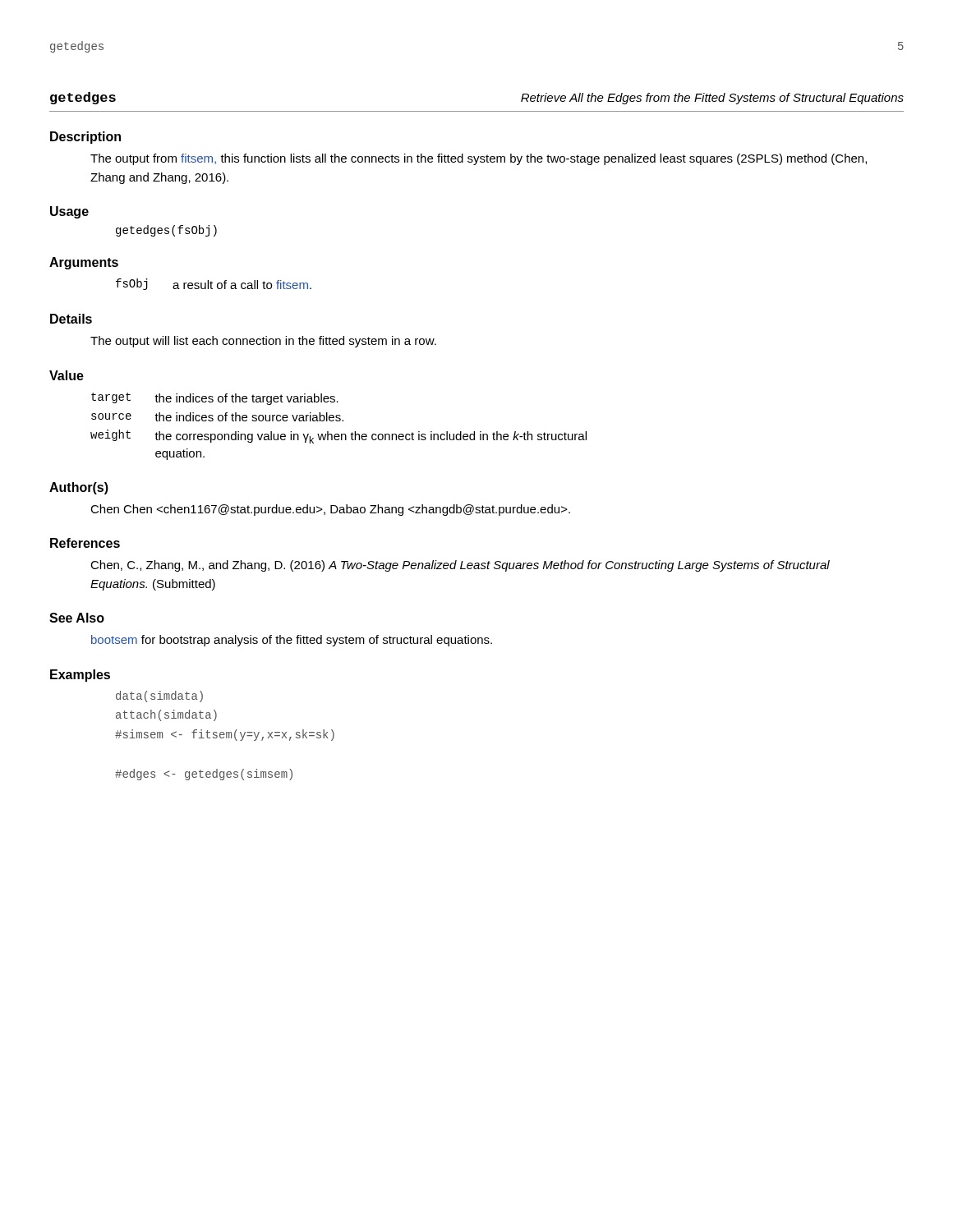Click on the block starting "Chen, C., Zhang, M., and"
This screenshot has height=1232, width=953.
pyautogui.click(x=460, y=574)
